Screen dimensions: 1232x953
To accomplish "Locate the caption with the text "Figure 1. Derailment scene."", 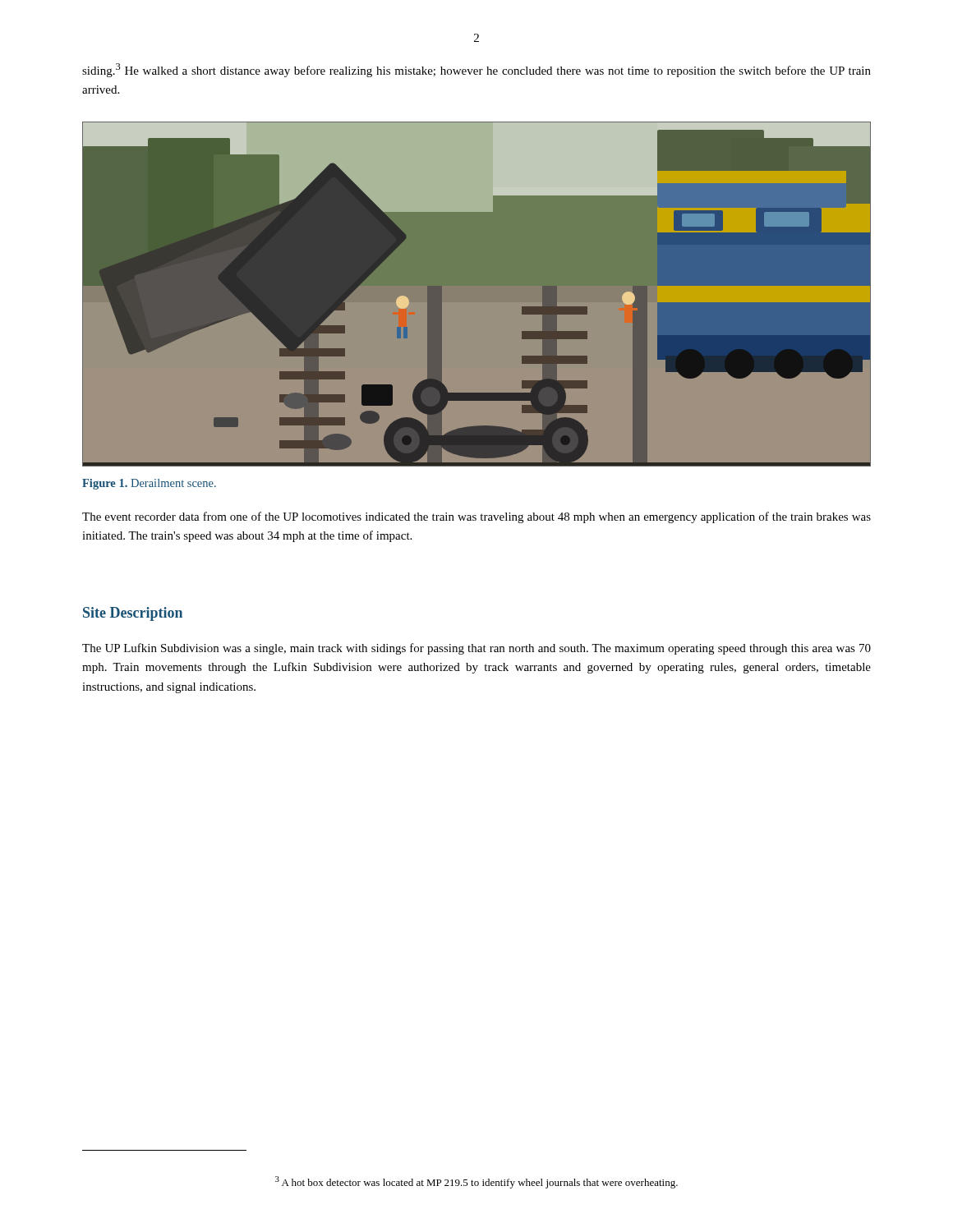I will 149,483.
